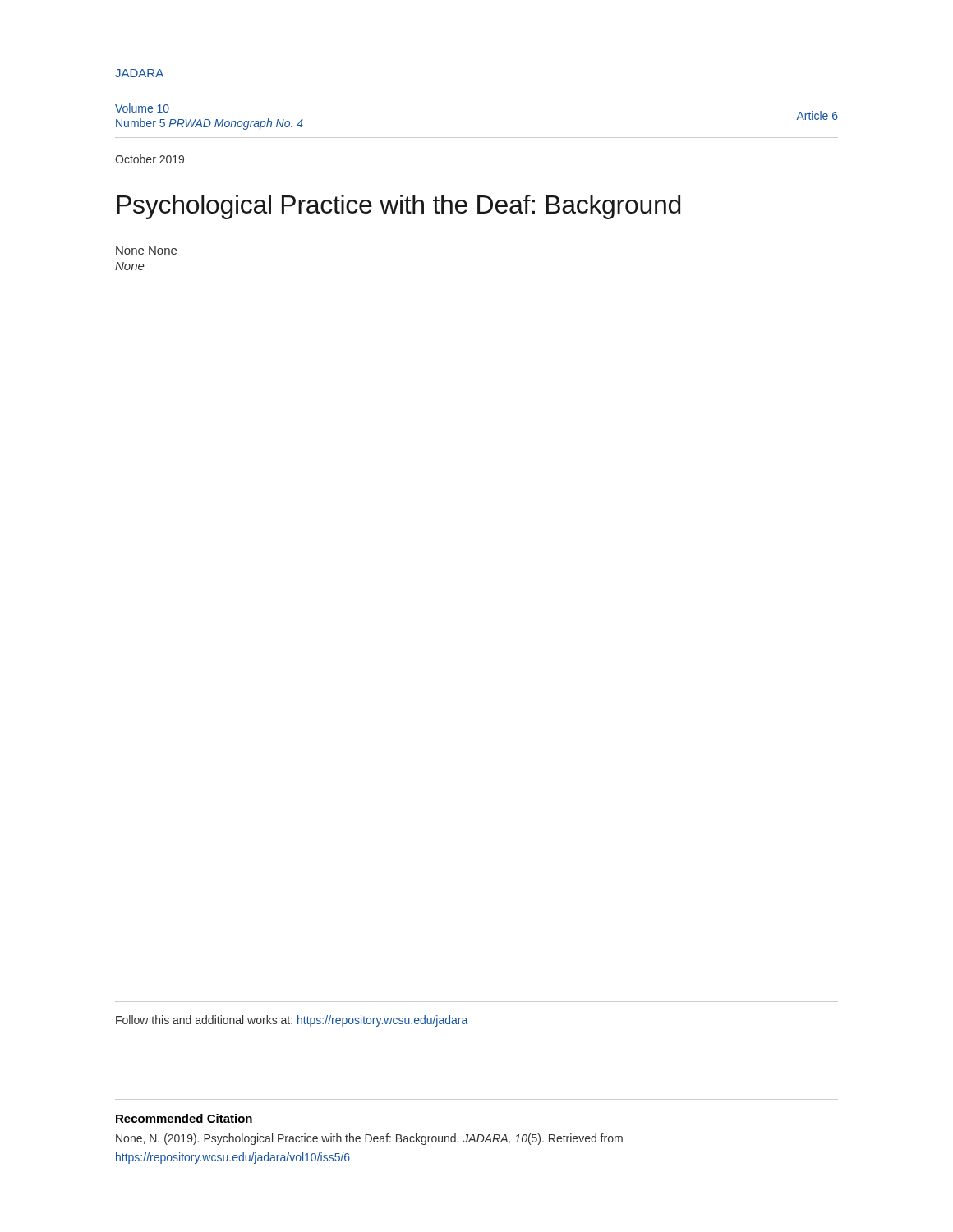953x1232 pixels.
Task: Find the block starting "None, N. (2019). Psychological Practice with the"
Action: [x=476, y=1149]
